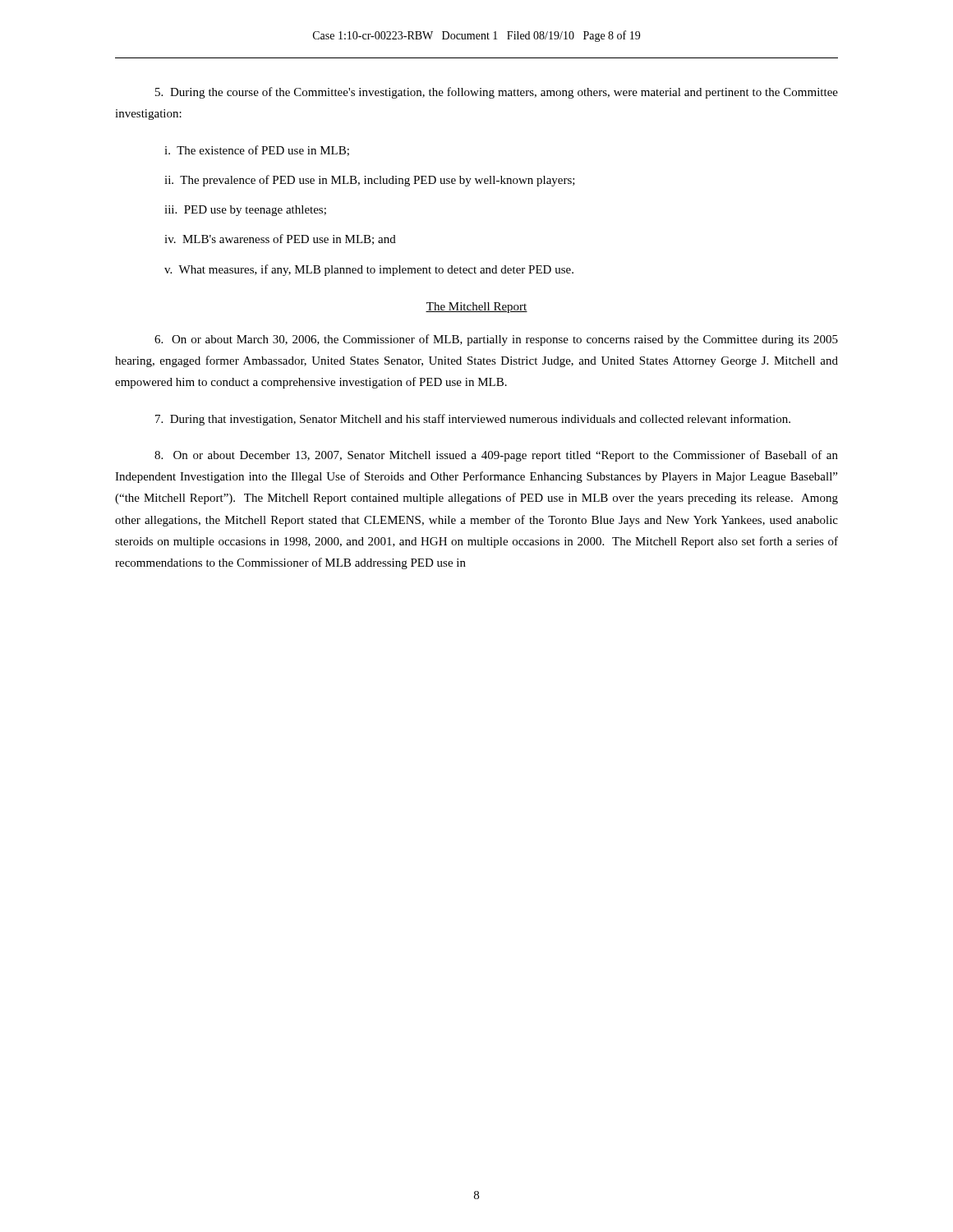Select the text starting "iv. MLB's awareness of PED use in MLB;"
Screen dimensions: 1232x953
pyautogui.click(x=280, y=239)
